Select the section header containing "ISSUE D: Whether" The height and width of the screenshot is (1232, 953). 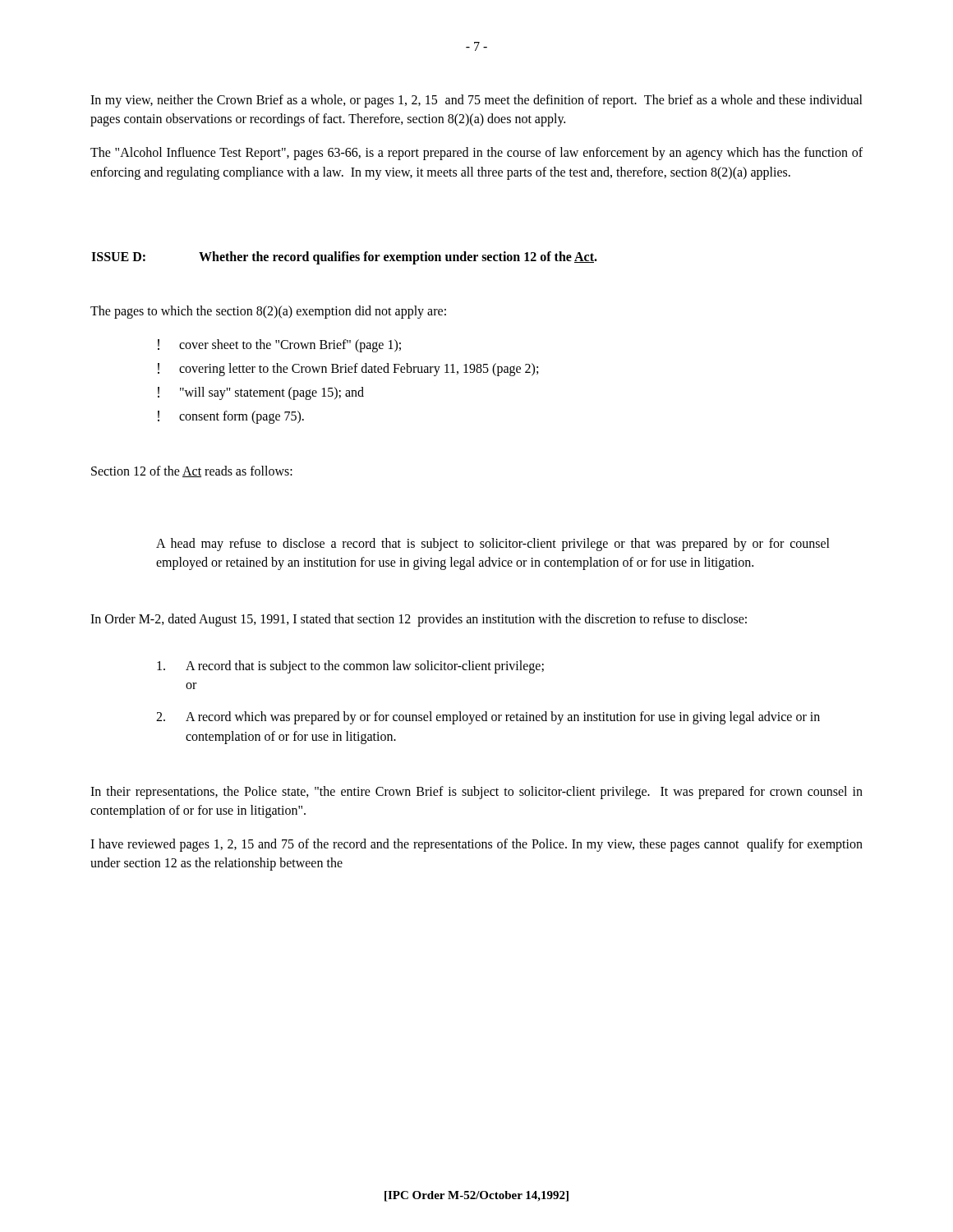point(344,257)
